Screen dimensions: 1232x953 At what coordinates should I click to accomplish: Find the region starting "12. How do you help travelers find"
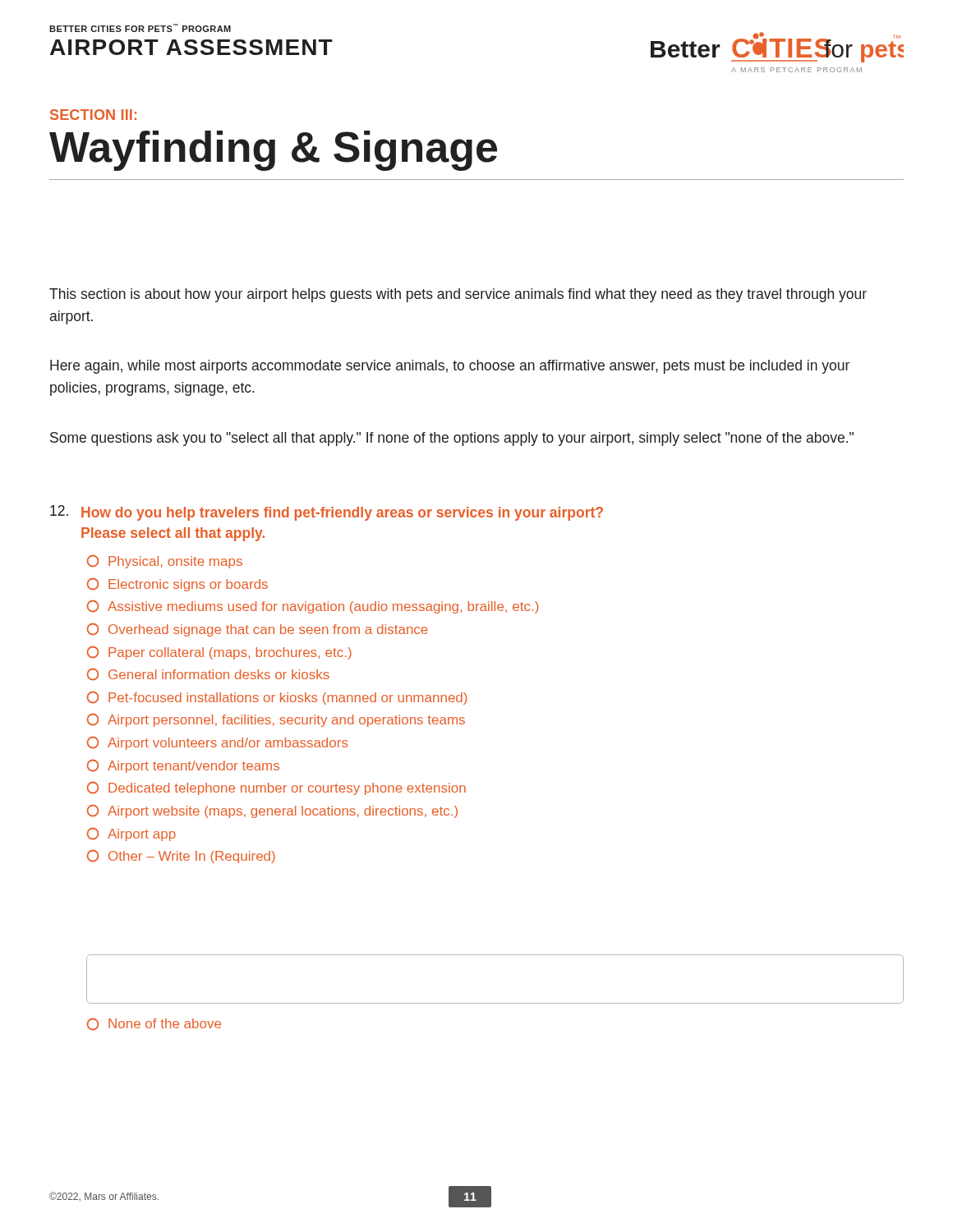point(476,523)
